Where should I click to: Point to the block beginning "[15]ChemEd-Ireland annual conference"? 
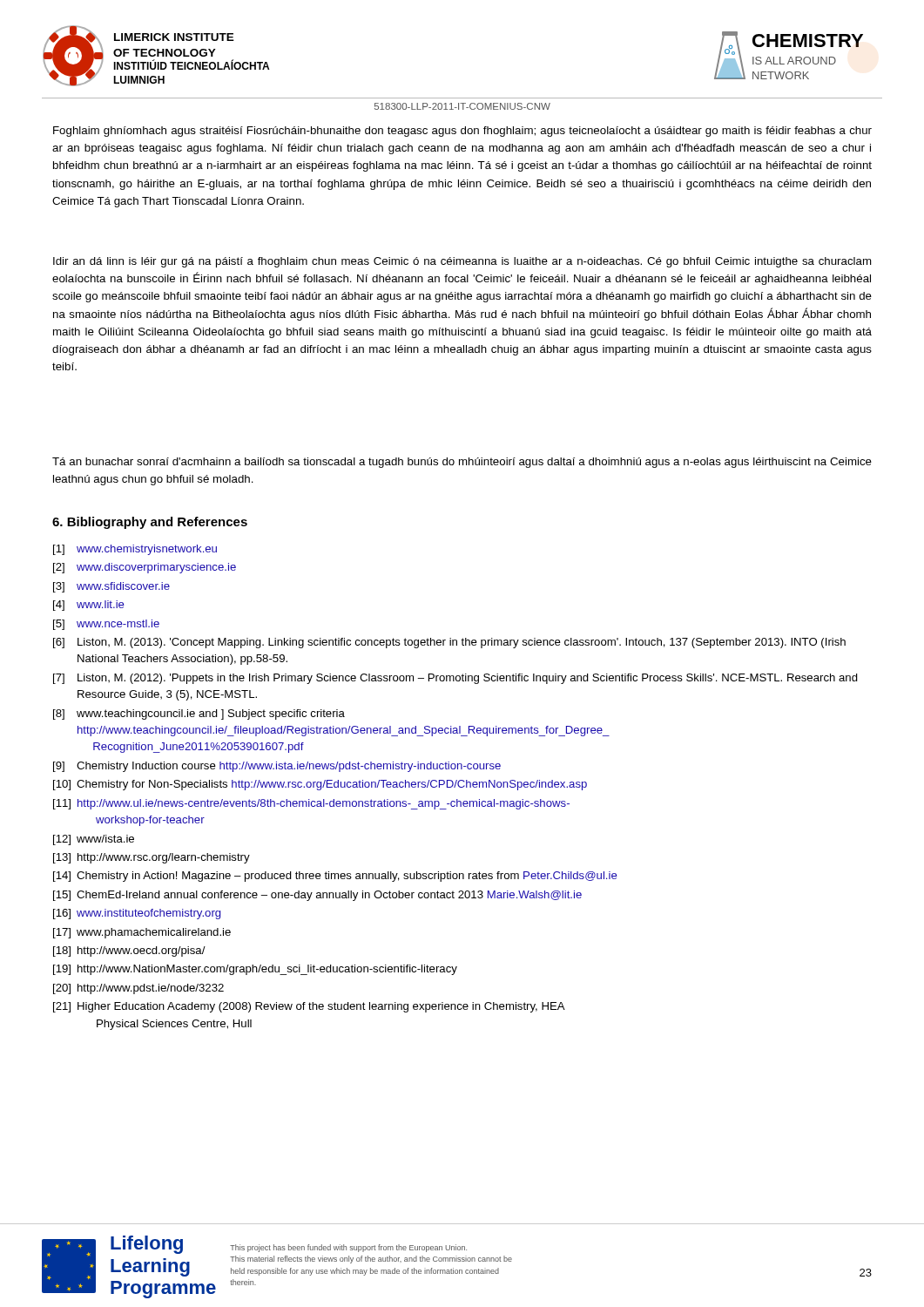coord(317,894)
